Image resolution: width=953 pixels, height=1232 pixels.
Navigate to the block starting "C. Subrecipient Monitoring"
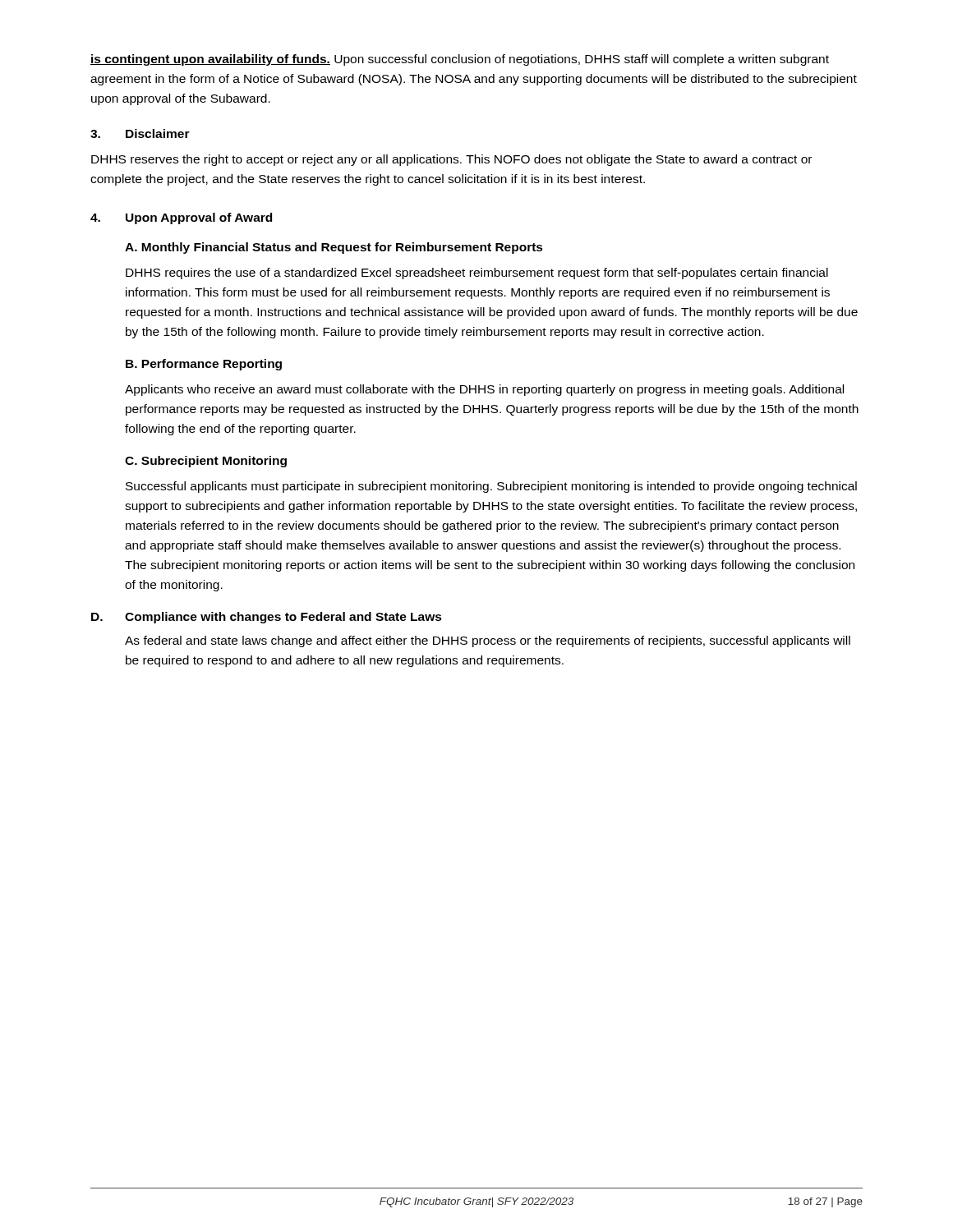click(206, 462)
